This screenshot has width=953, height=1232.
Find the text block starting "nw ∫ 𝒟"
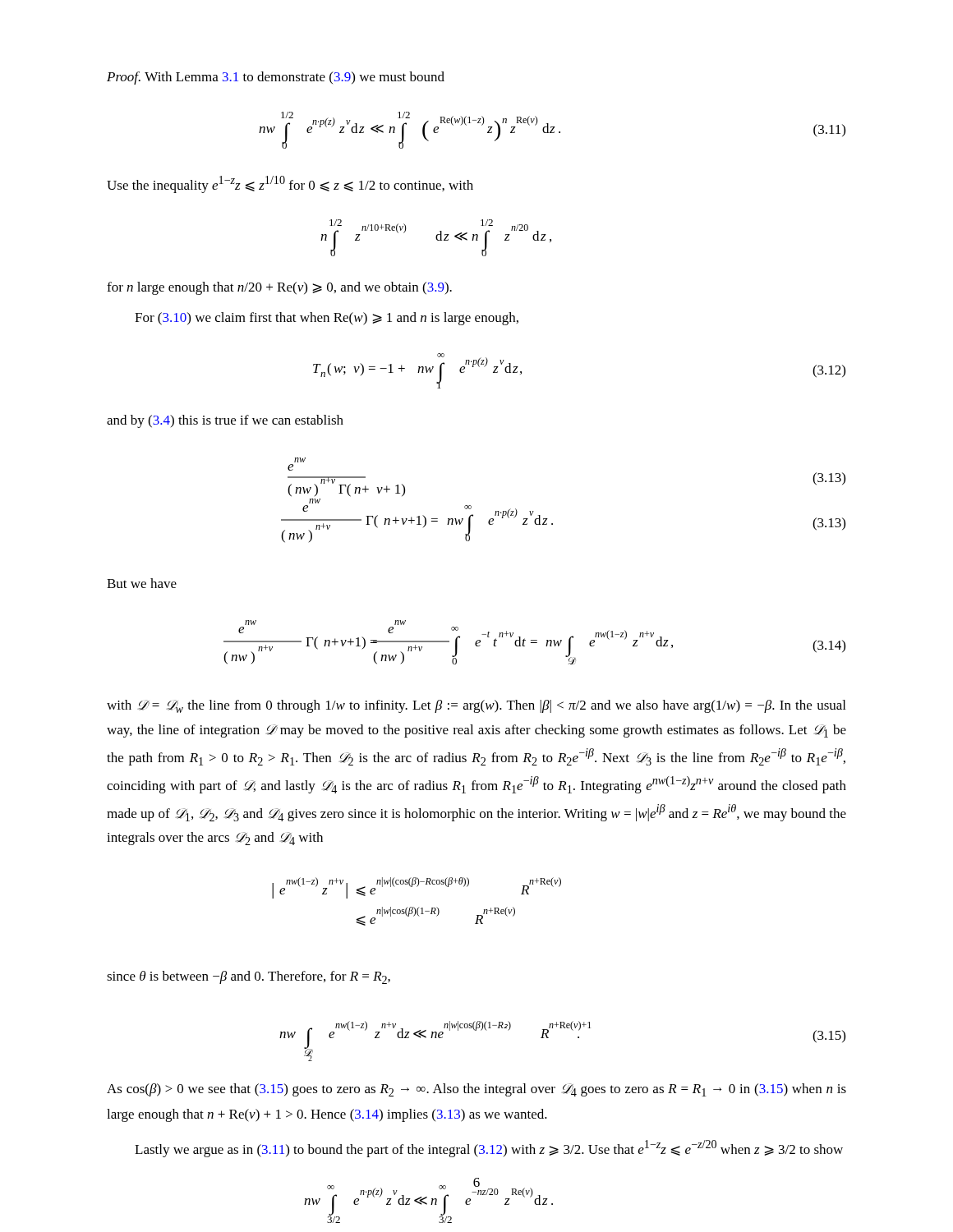pyautogui.click(x=563, y=1035)
